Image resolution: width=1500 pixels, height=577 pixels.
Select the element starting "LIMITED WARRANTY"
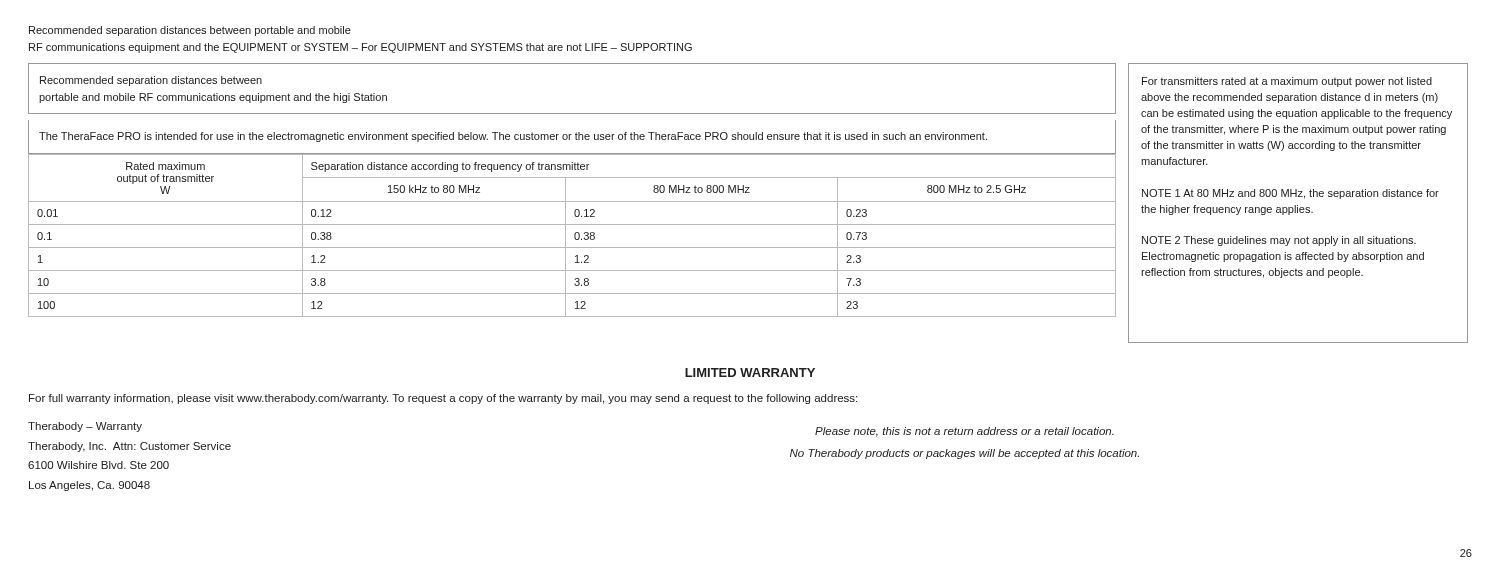tap(750, 373)
